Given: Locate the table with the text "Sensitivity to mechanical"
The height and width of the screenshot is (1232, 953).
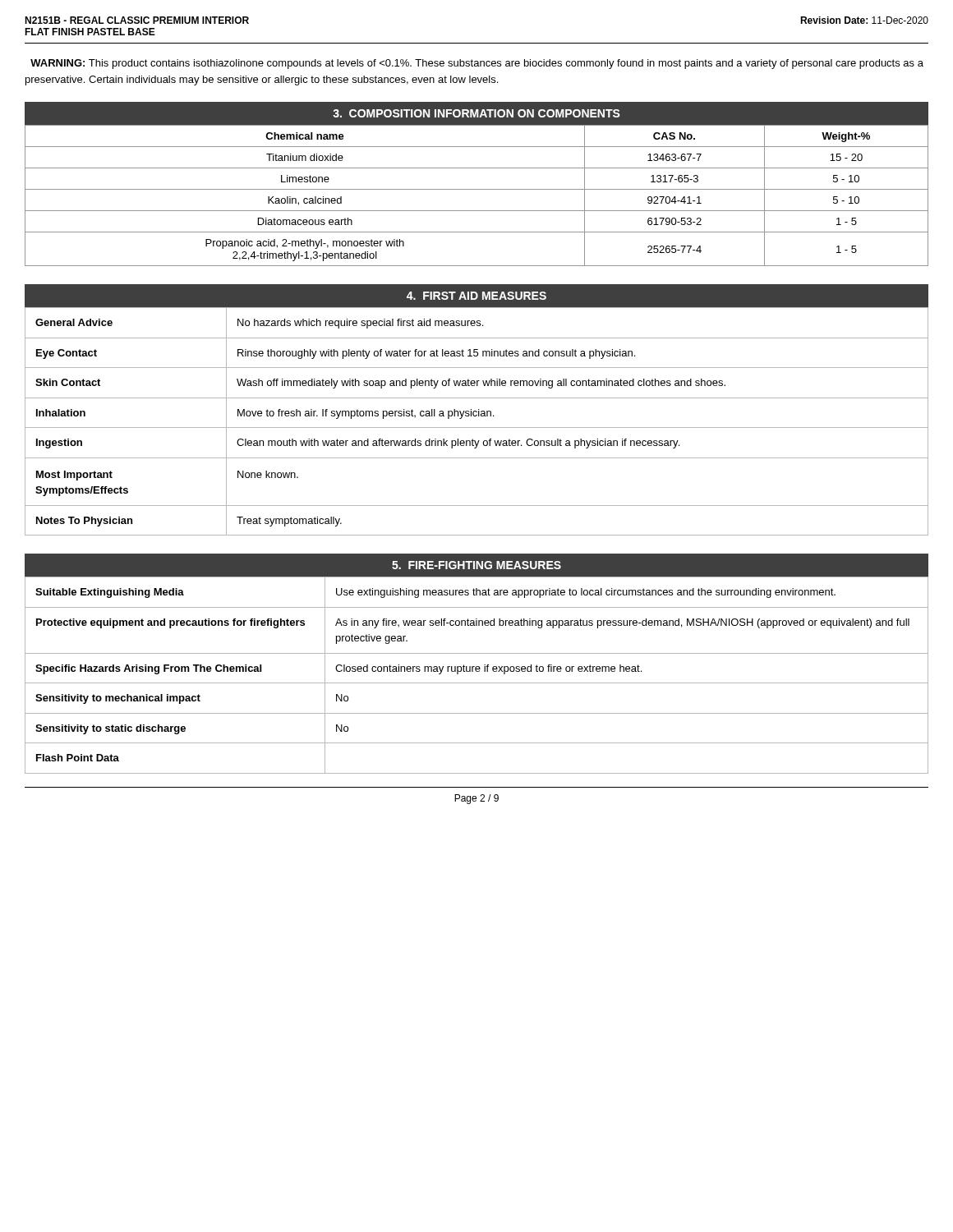Looking at the screenshot, I should [x=476, y=675].
